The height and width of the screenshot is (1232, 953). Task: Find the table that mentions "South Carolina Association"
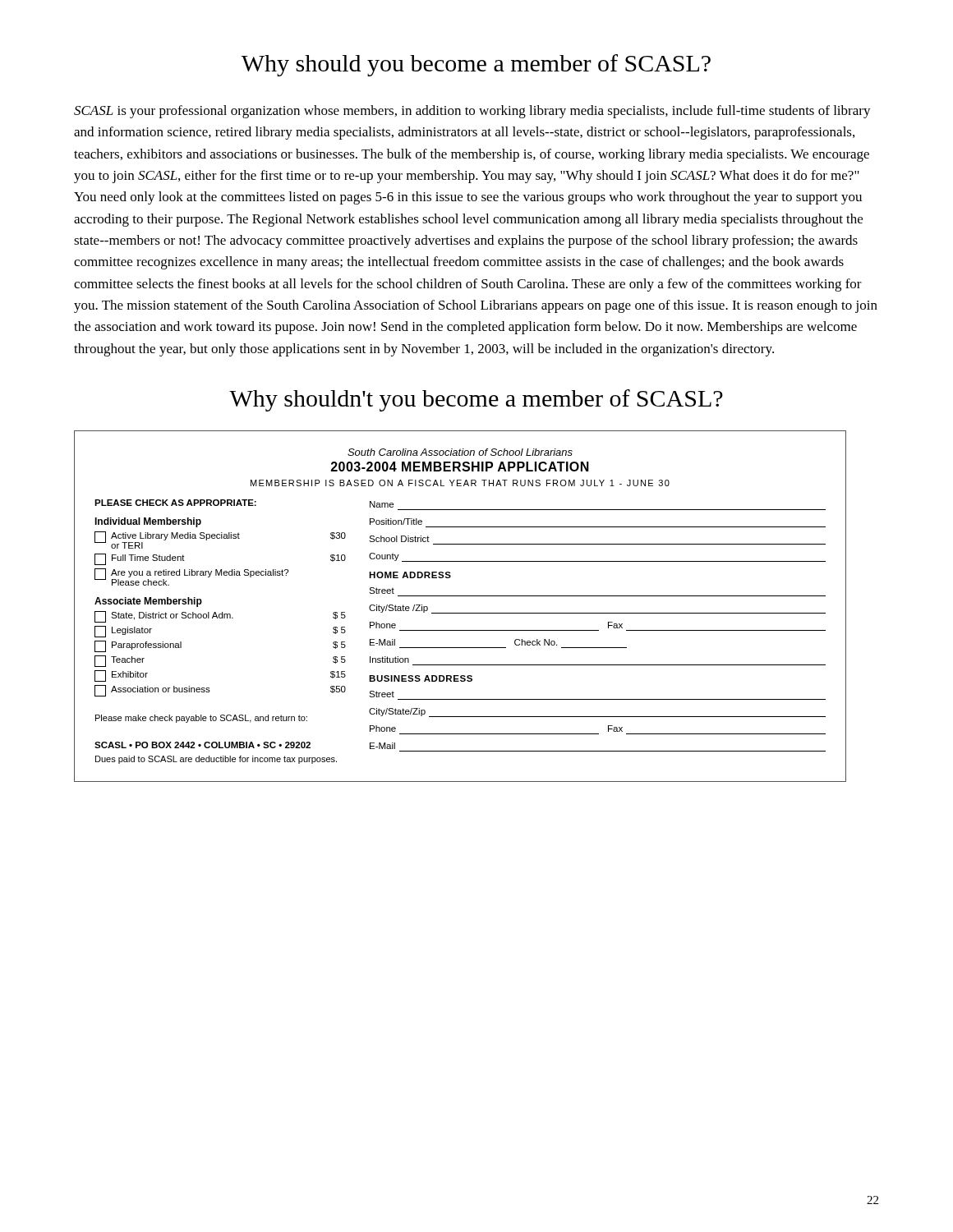coord(476,606)
